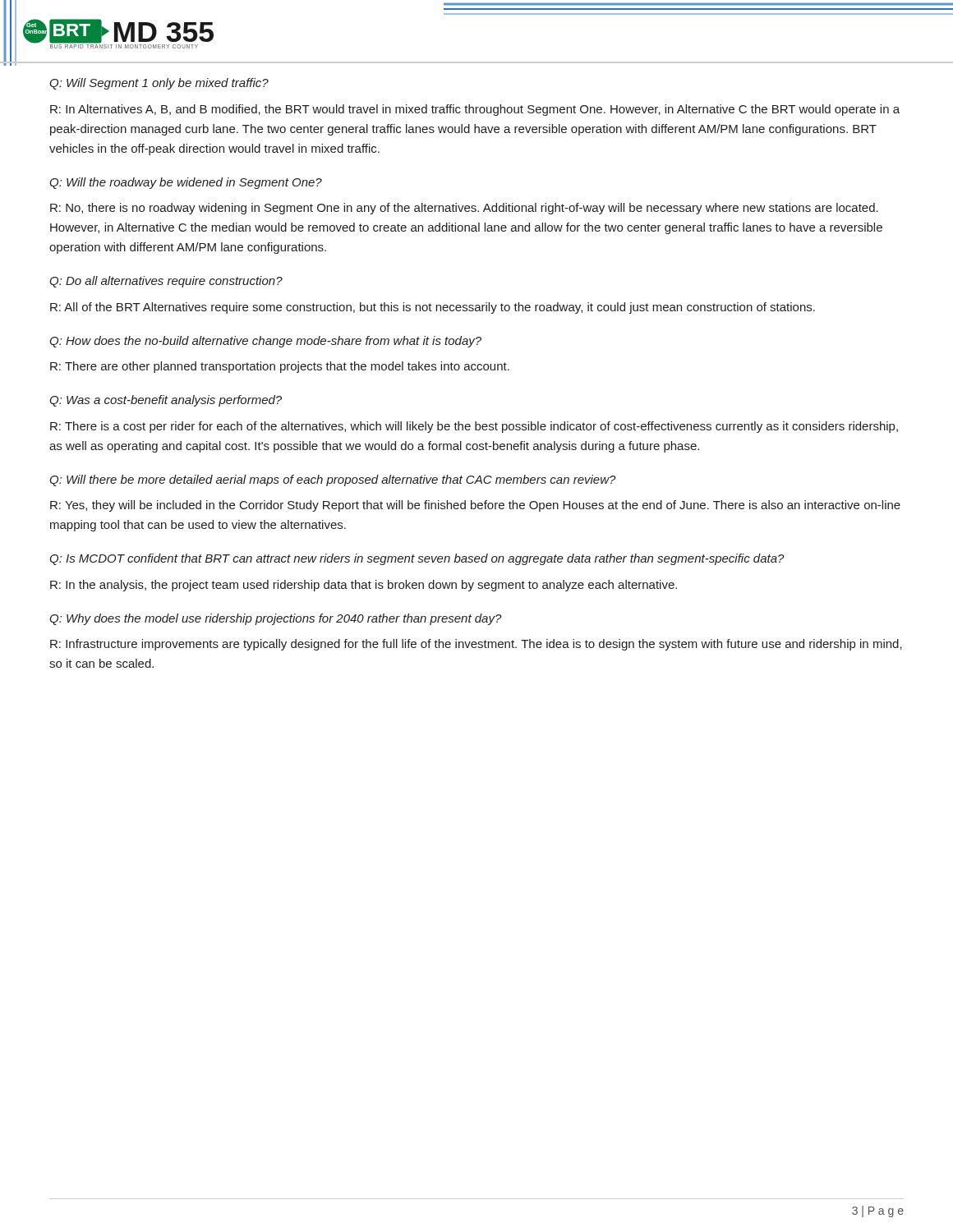Find the block on this page that starts "Q: Is MCDOT confident that BRT can"
953x1232 pixels.
coord(417,558)
